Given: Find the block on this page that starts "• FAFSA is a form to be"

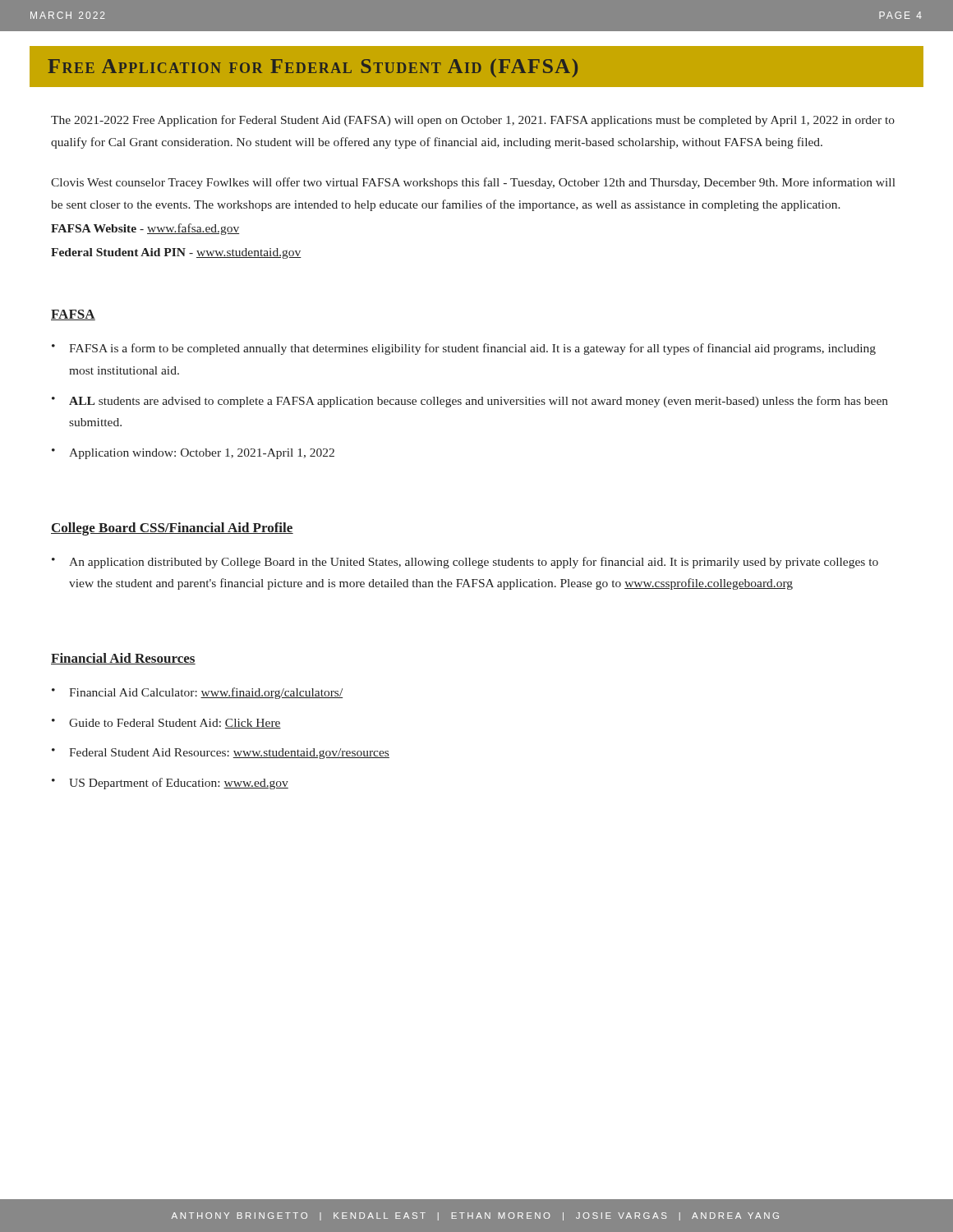Looking at the screenshot, I should 476,360.
